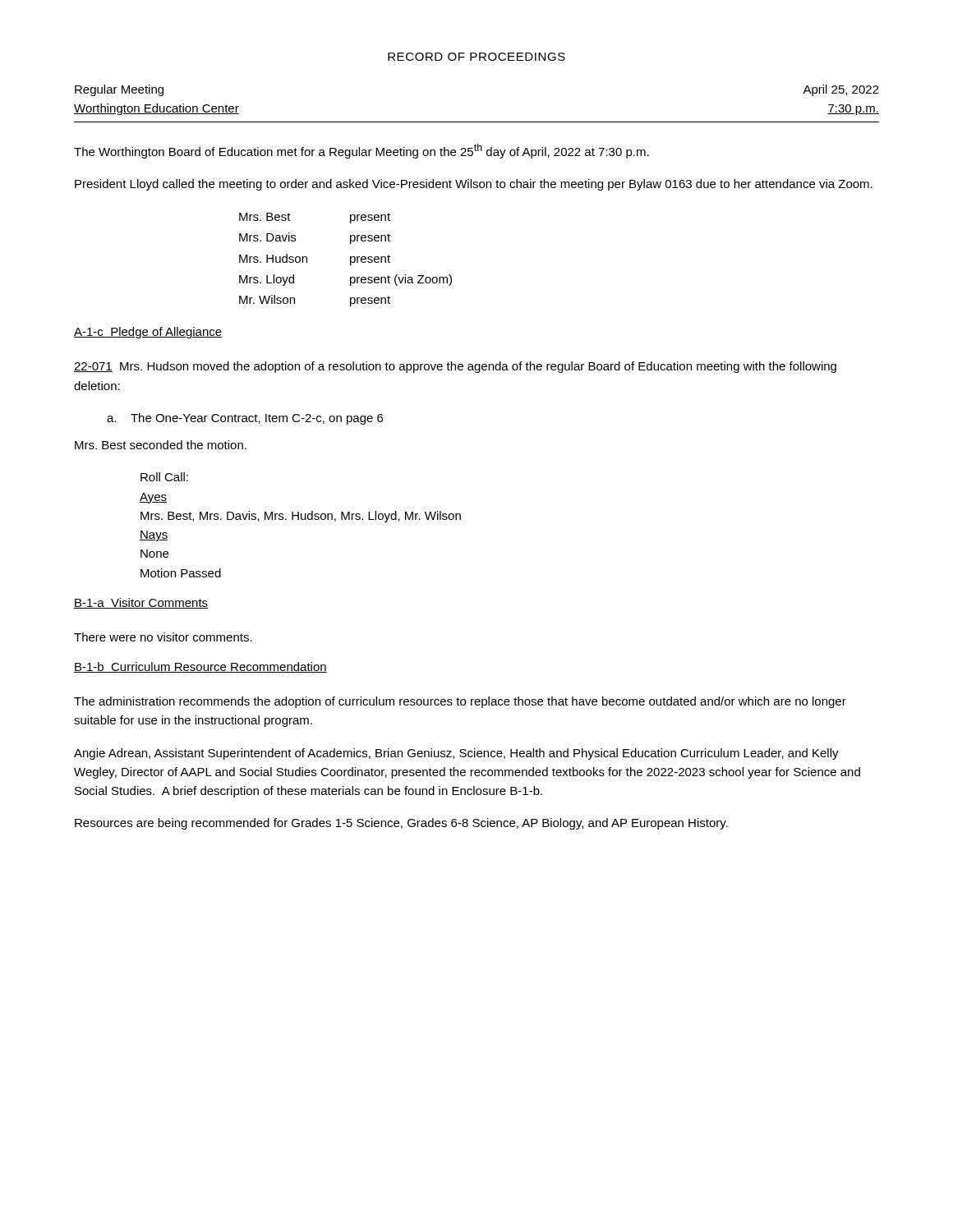Viewport: 953px width, 1232px height.
Task: Click on the text block with the text "22-071 Mrs. Hudson"
Action: click(456, 376)
